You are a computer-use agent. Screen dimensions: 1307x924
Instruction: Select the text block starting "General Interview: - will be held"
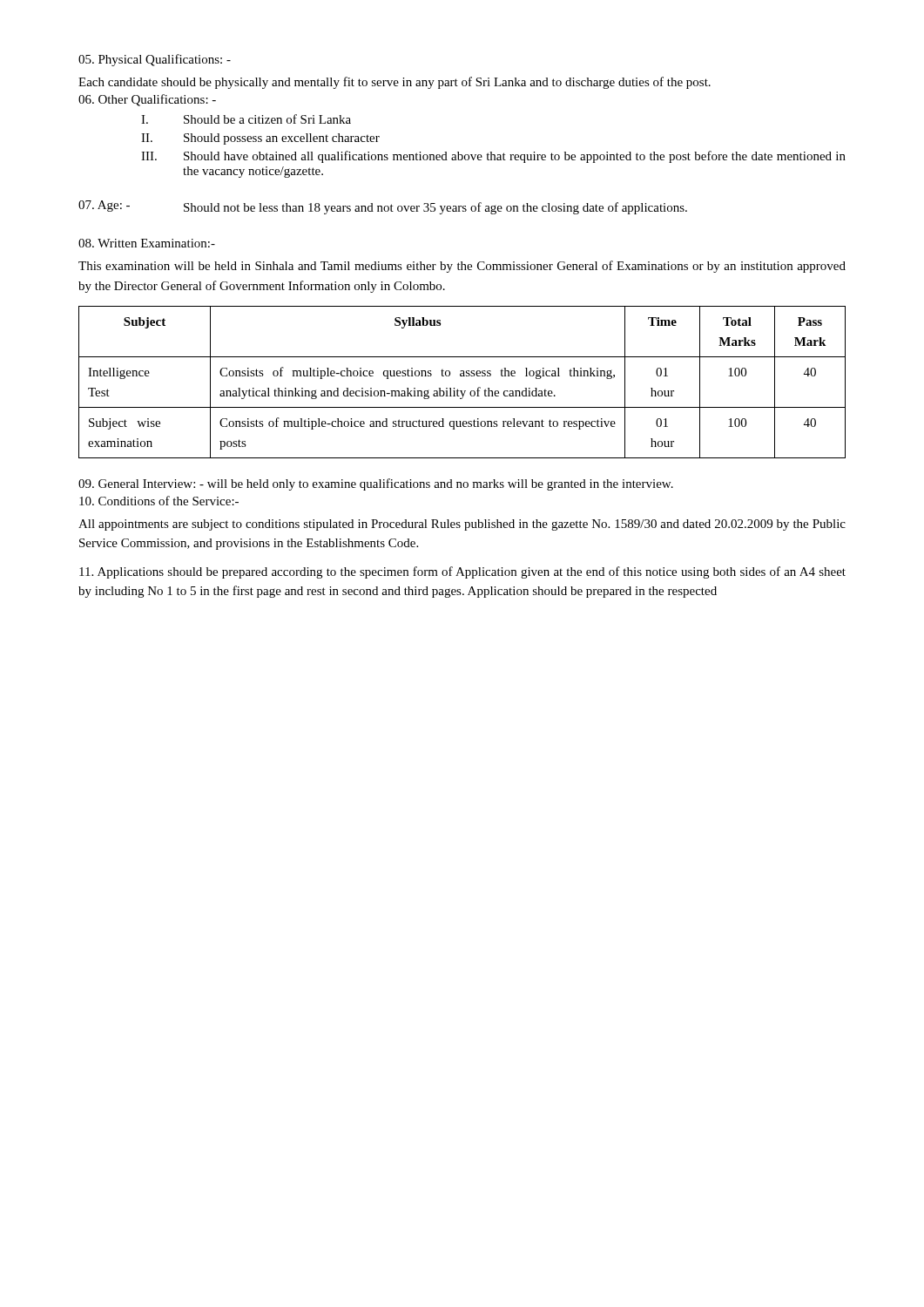click(x=376, y=484)
